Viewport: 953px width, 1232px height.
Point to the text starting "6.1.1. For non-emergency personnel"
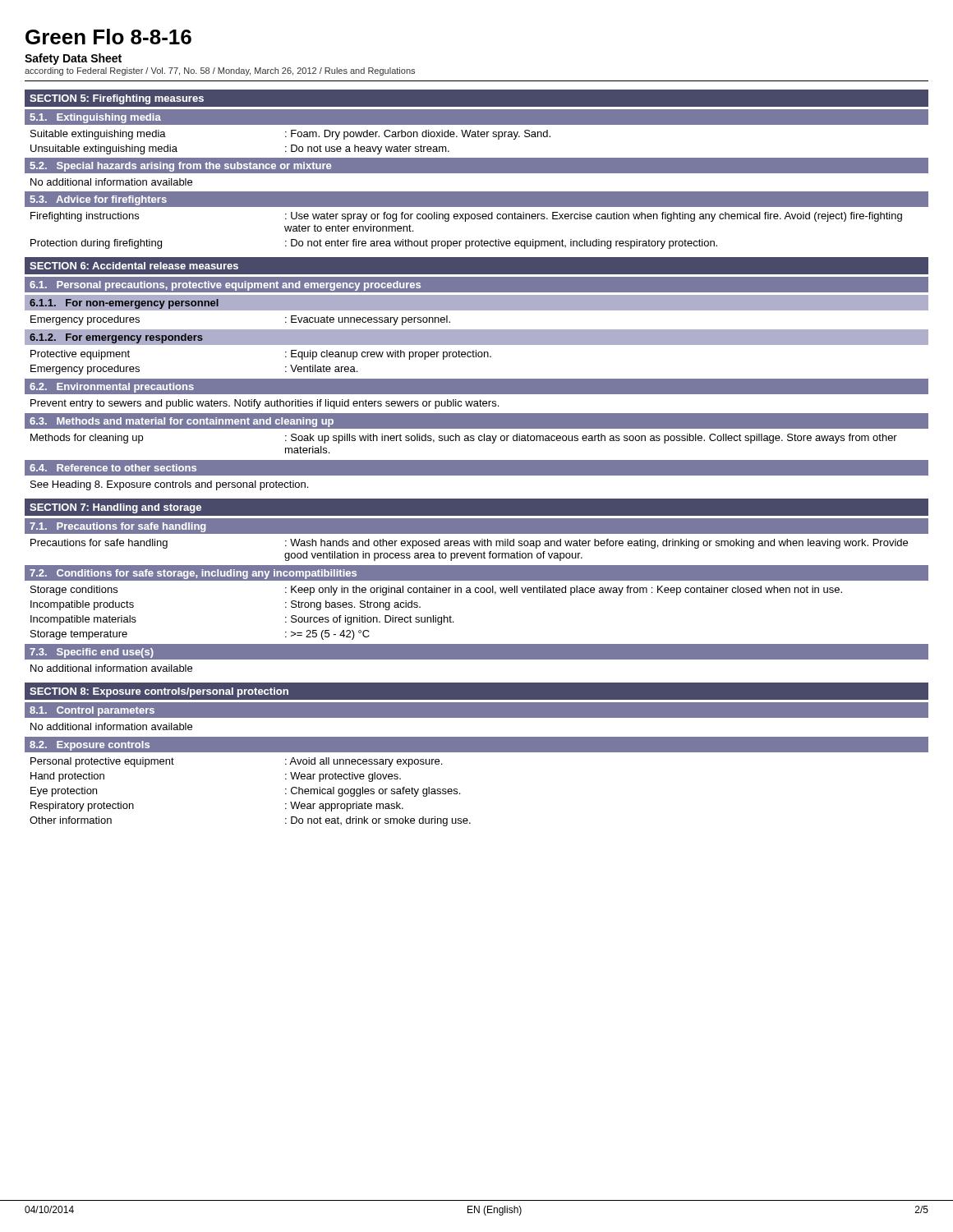tap(124, 303)
